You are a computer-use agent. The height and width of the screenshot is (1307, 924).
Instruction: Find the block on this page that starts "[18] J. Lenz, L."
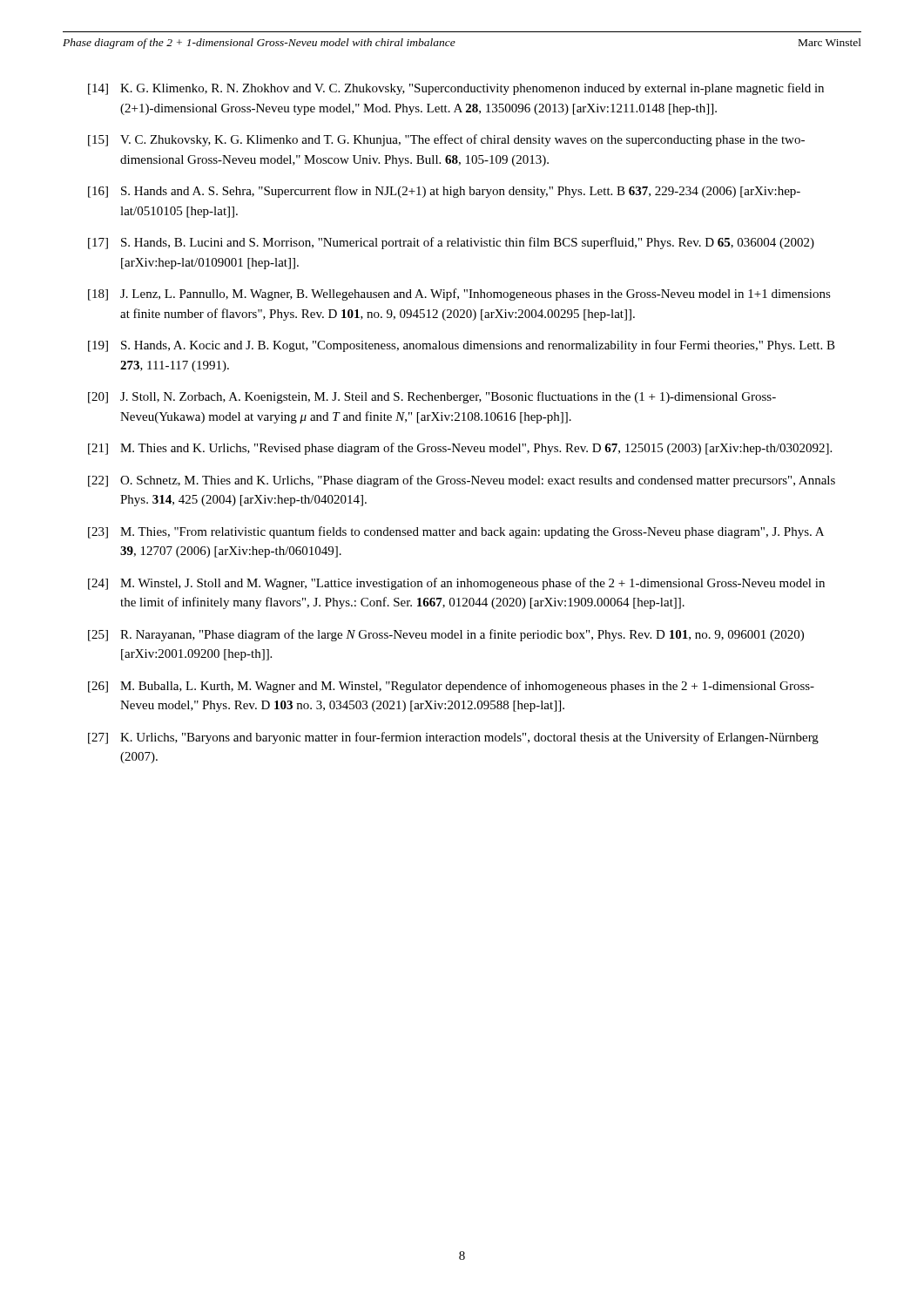point(462,304)
